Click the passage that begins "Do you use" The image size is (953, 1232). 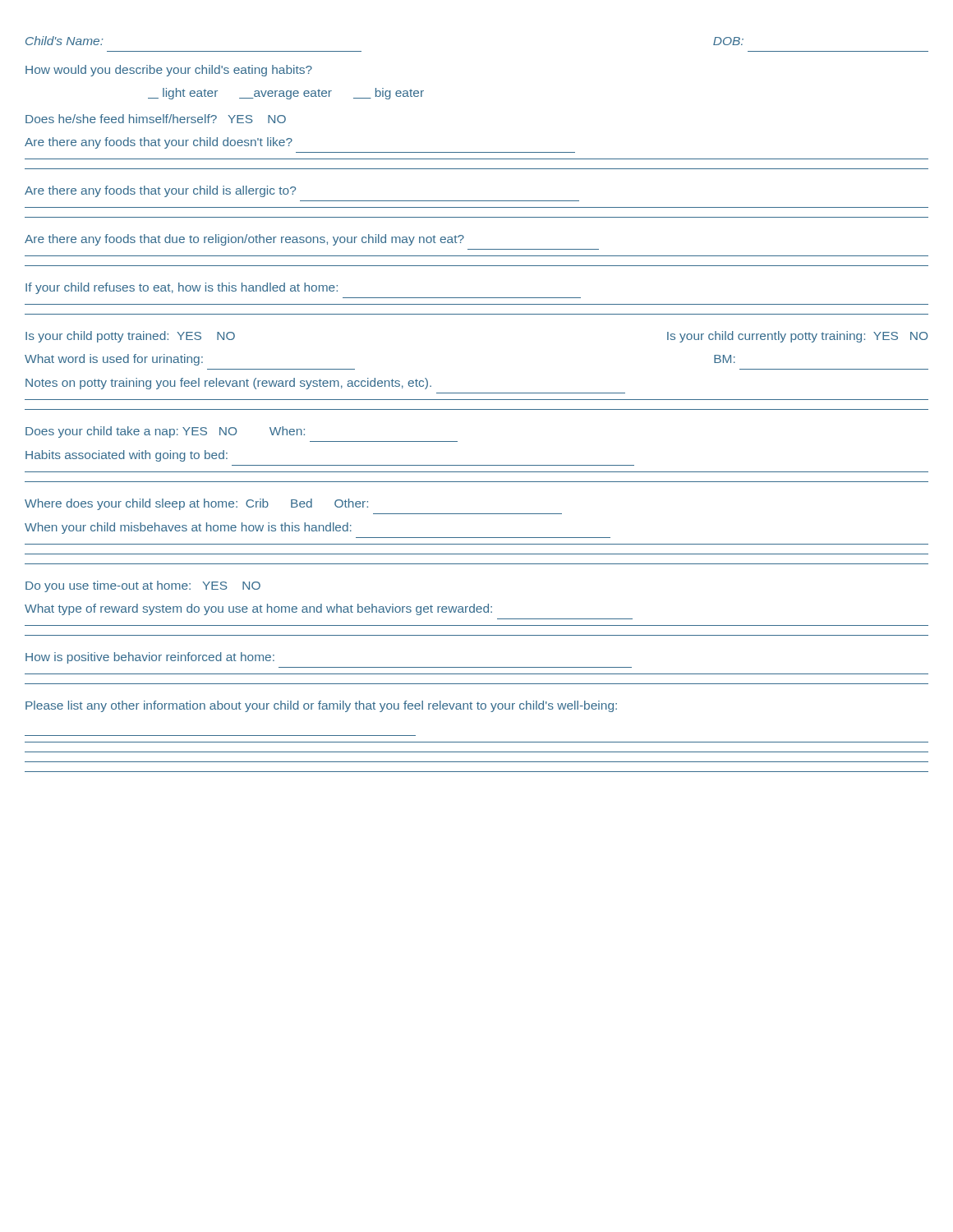pos(143,585)
